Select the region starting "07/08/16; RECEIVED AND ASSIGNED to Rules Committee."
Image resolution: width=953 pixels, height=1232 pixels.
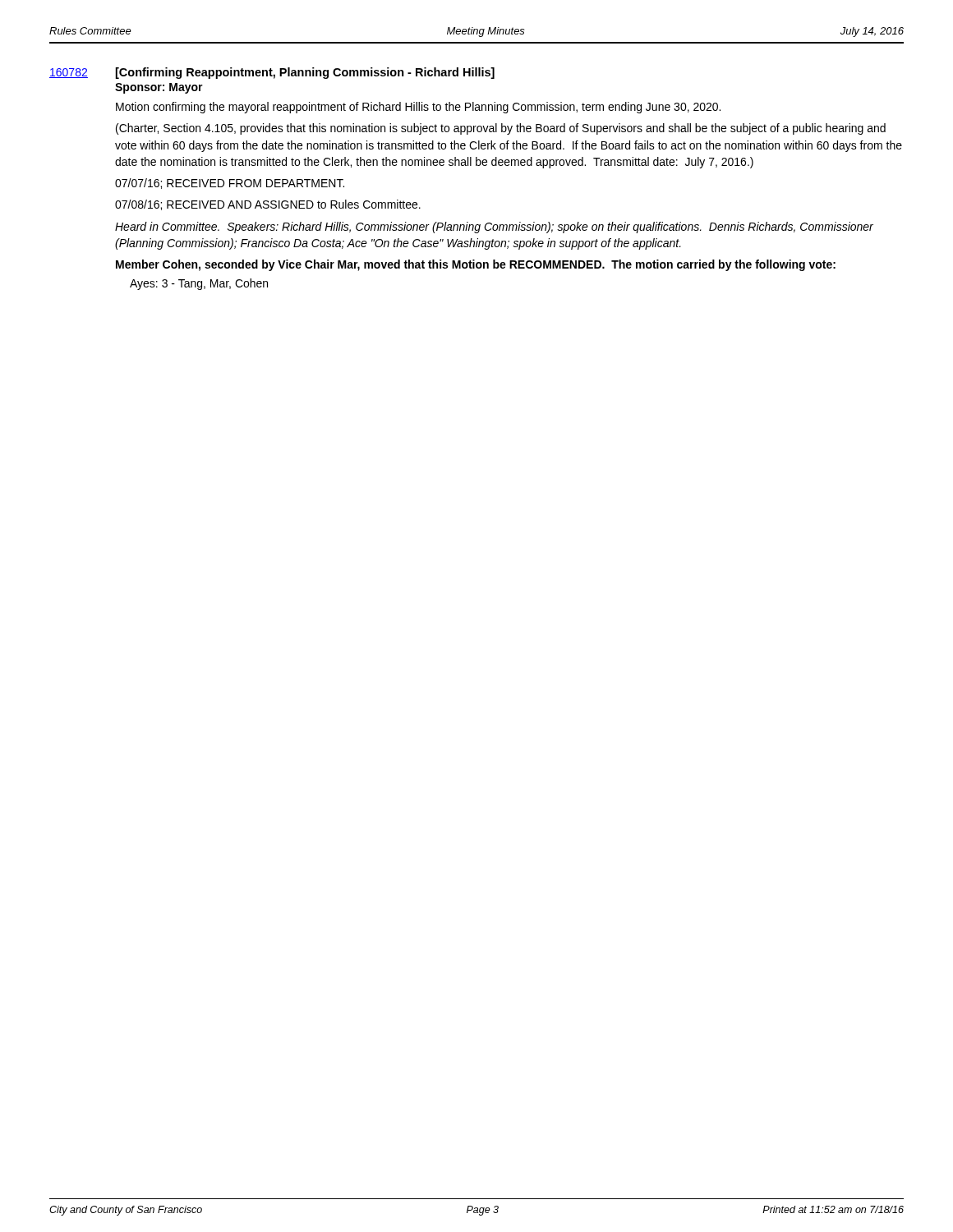point(268,205)
